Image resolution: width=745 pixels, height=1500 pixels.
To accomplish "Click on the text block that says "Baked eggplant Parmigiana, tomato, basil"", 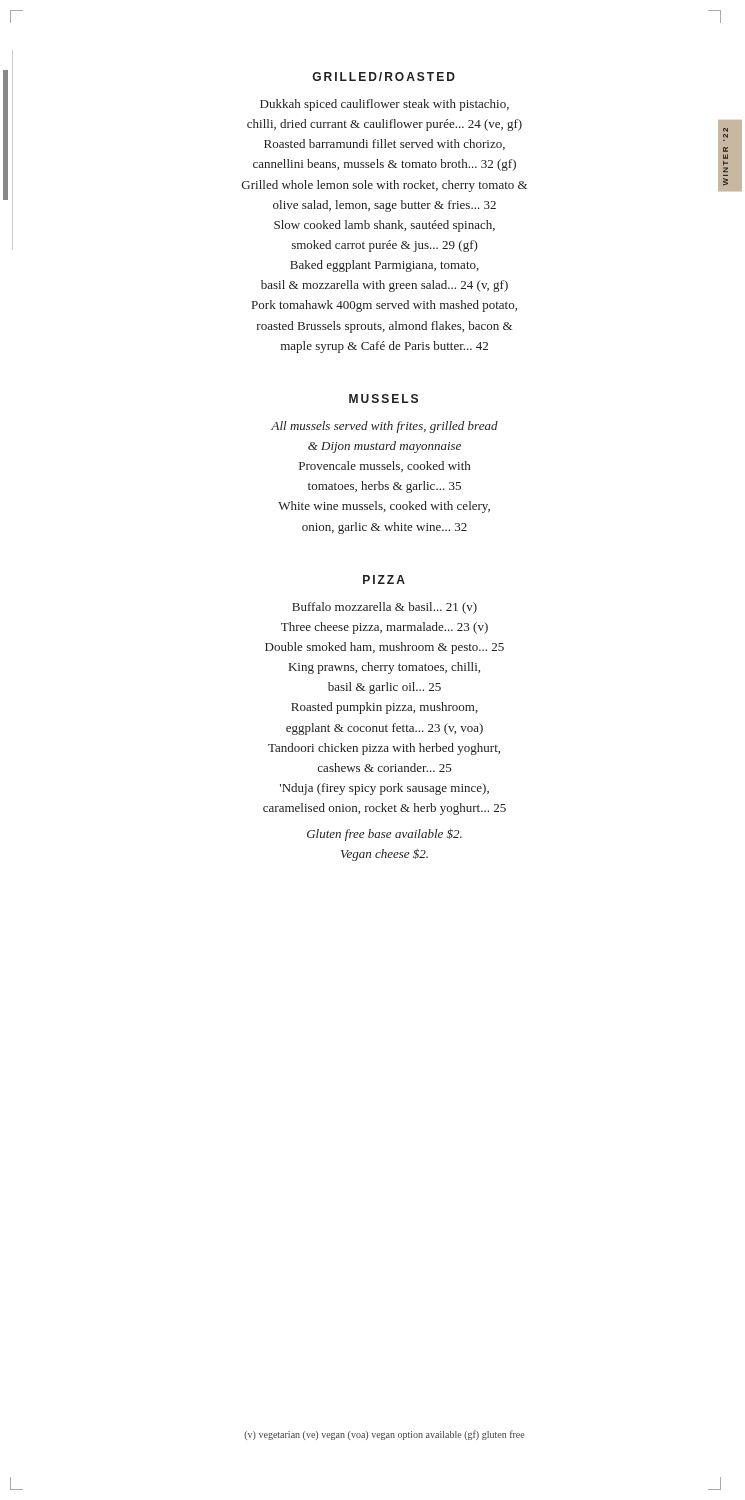I will coord(384,275).
